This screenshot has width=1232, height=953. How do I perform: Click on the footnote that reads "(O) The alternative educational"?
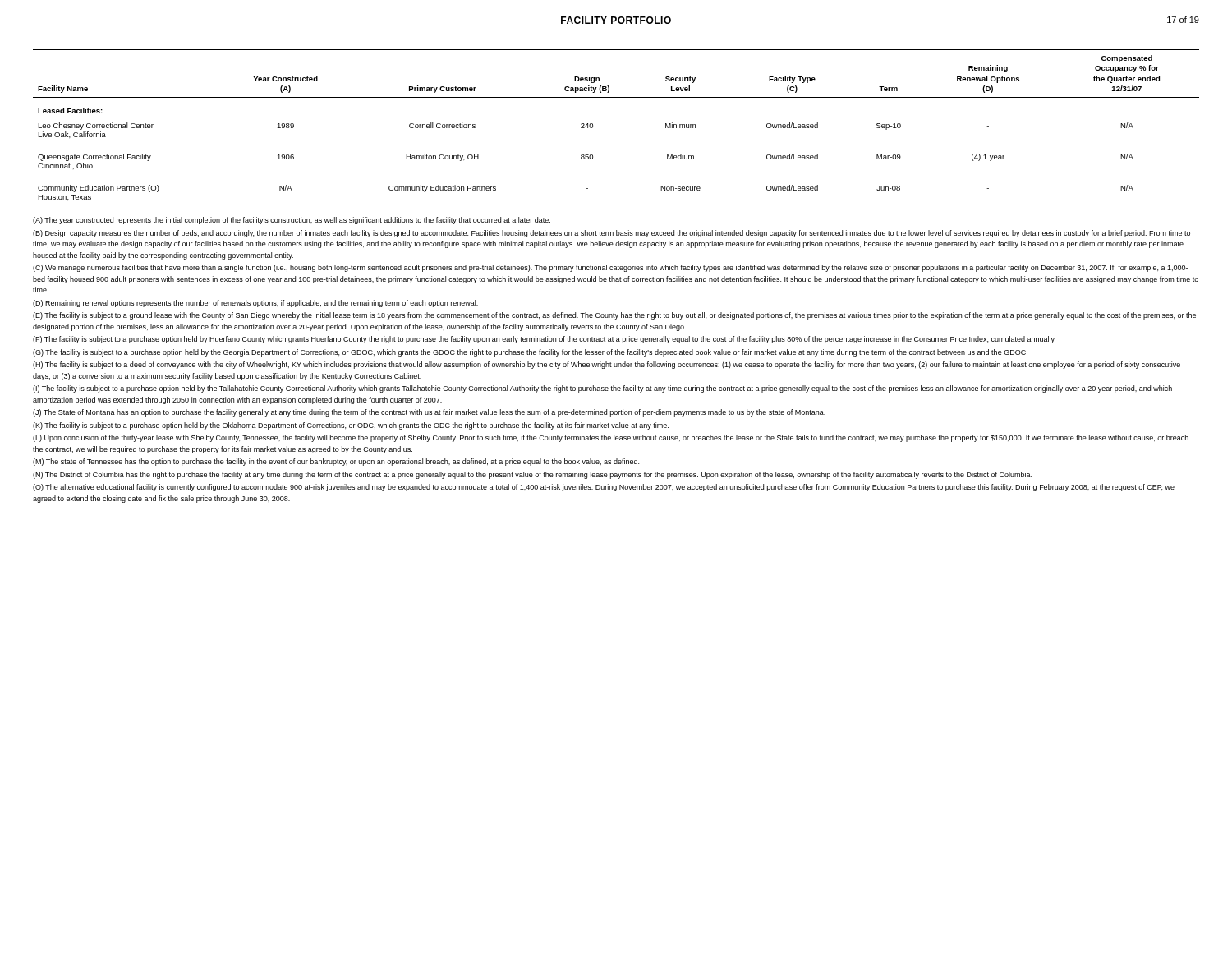(x=604, y=493)
